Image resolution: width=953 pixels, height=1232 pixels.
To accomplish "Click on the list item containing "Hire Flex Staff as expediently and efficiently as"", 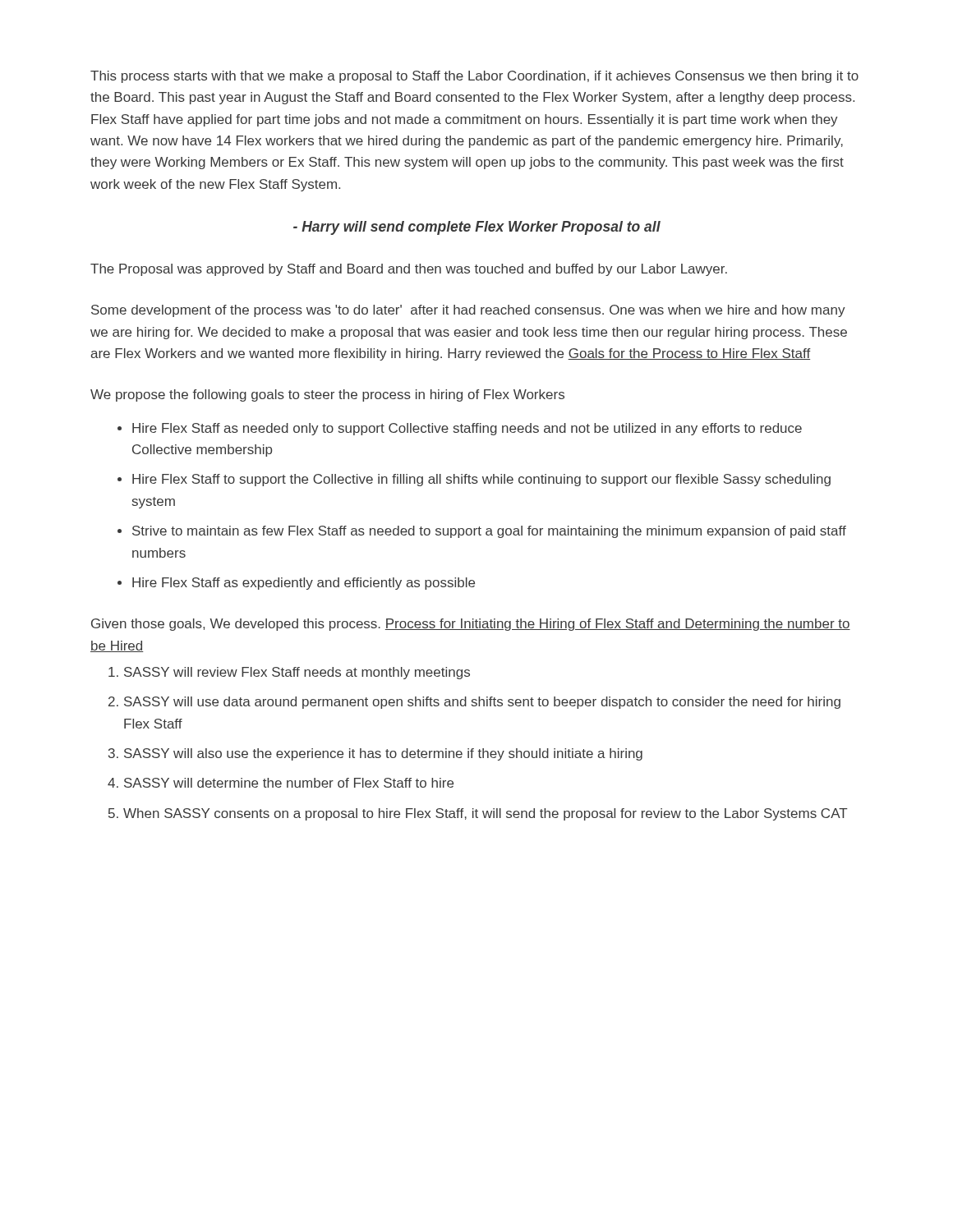I will 304,583.
